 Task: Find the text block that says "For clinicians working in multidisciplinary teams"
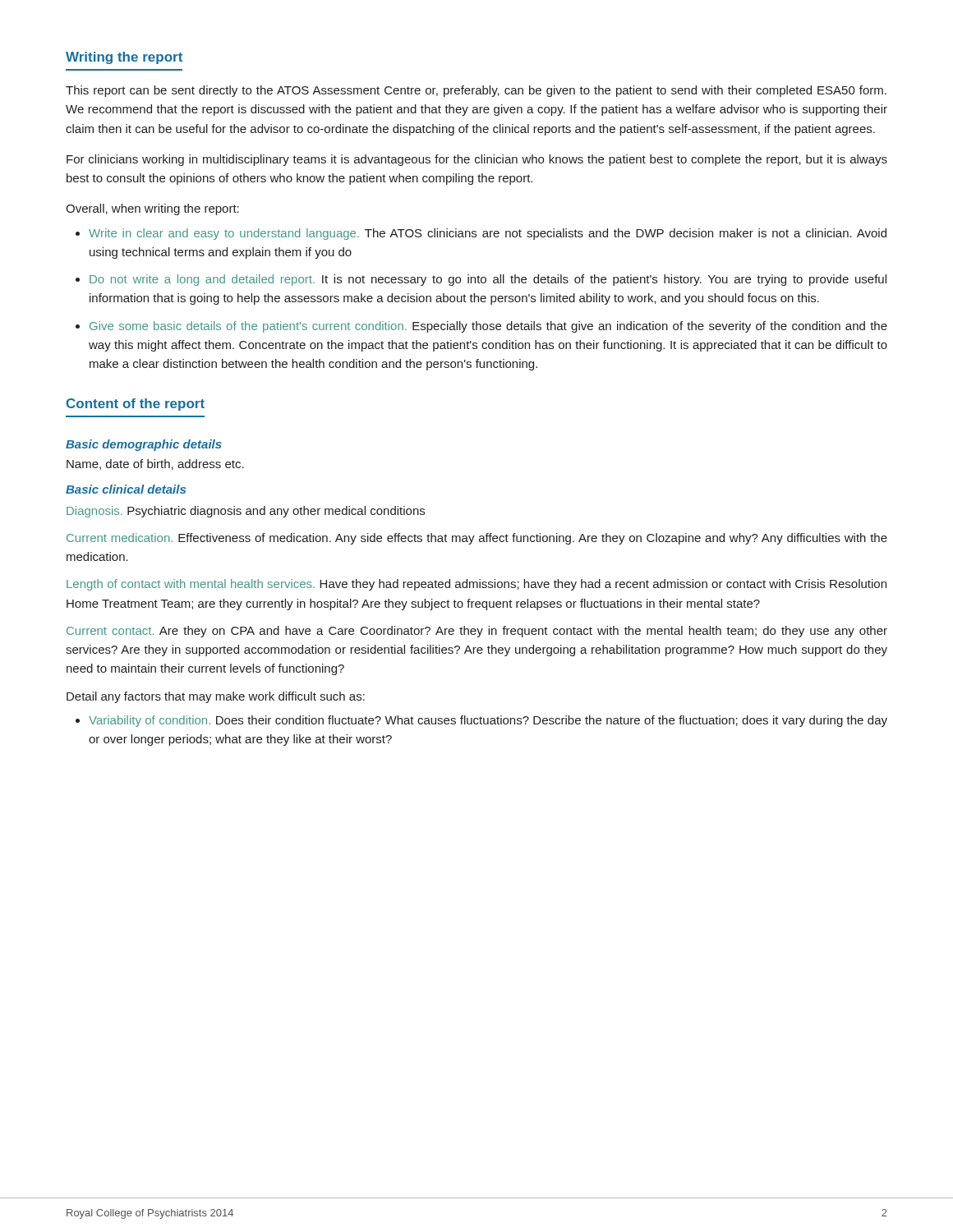pyautogui.click(x=476, y=168)
